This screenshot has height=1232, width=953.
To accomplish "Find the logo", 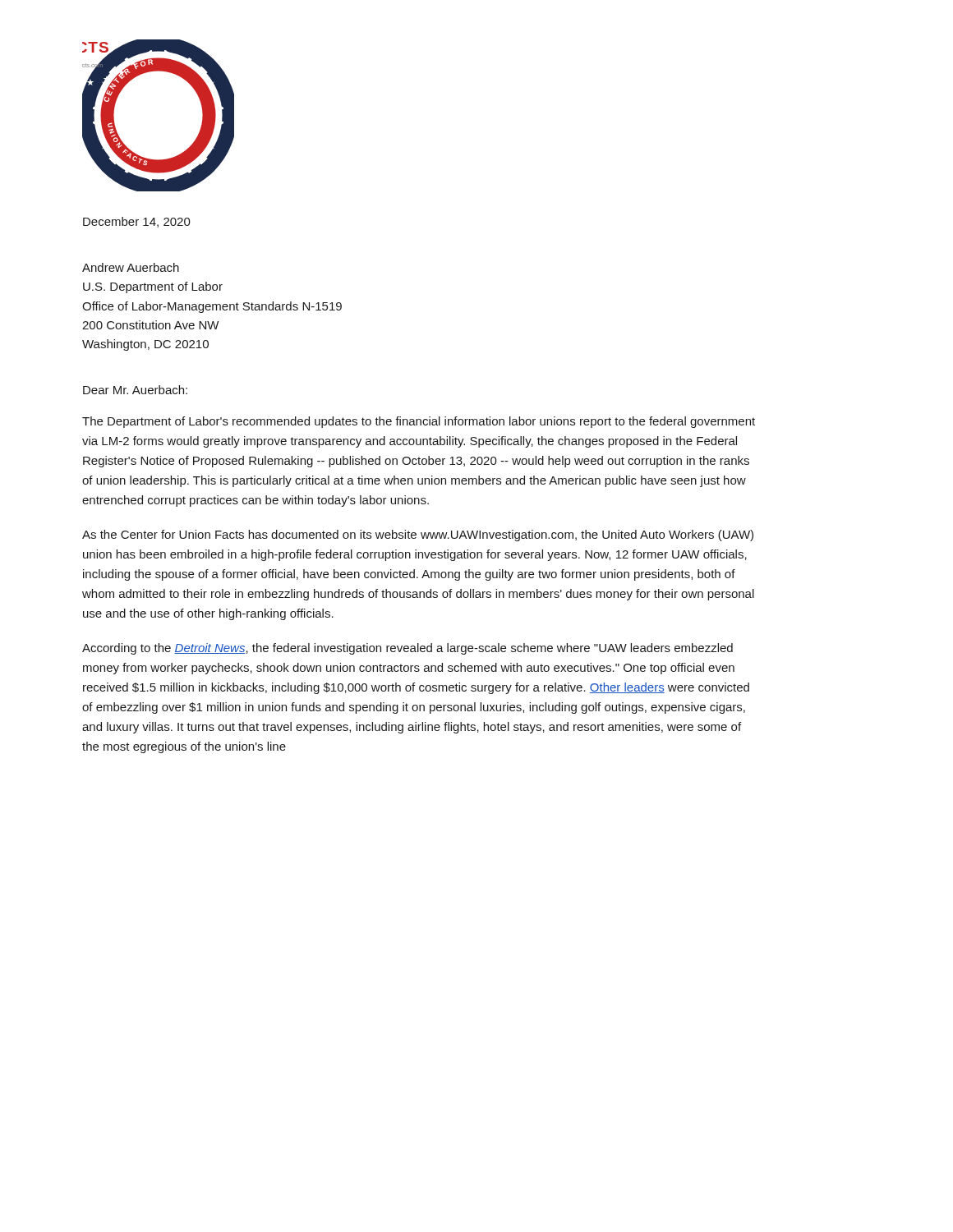I will click(419, 115).
